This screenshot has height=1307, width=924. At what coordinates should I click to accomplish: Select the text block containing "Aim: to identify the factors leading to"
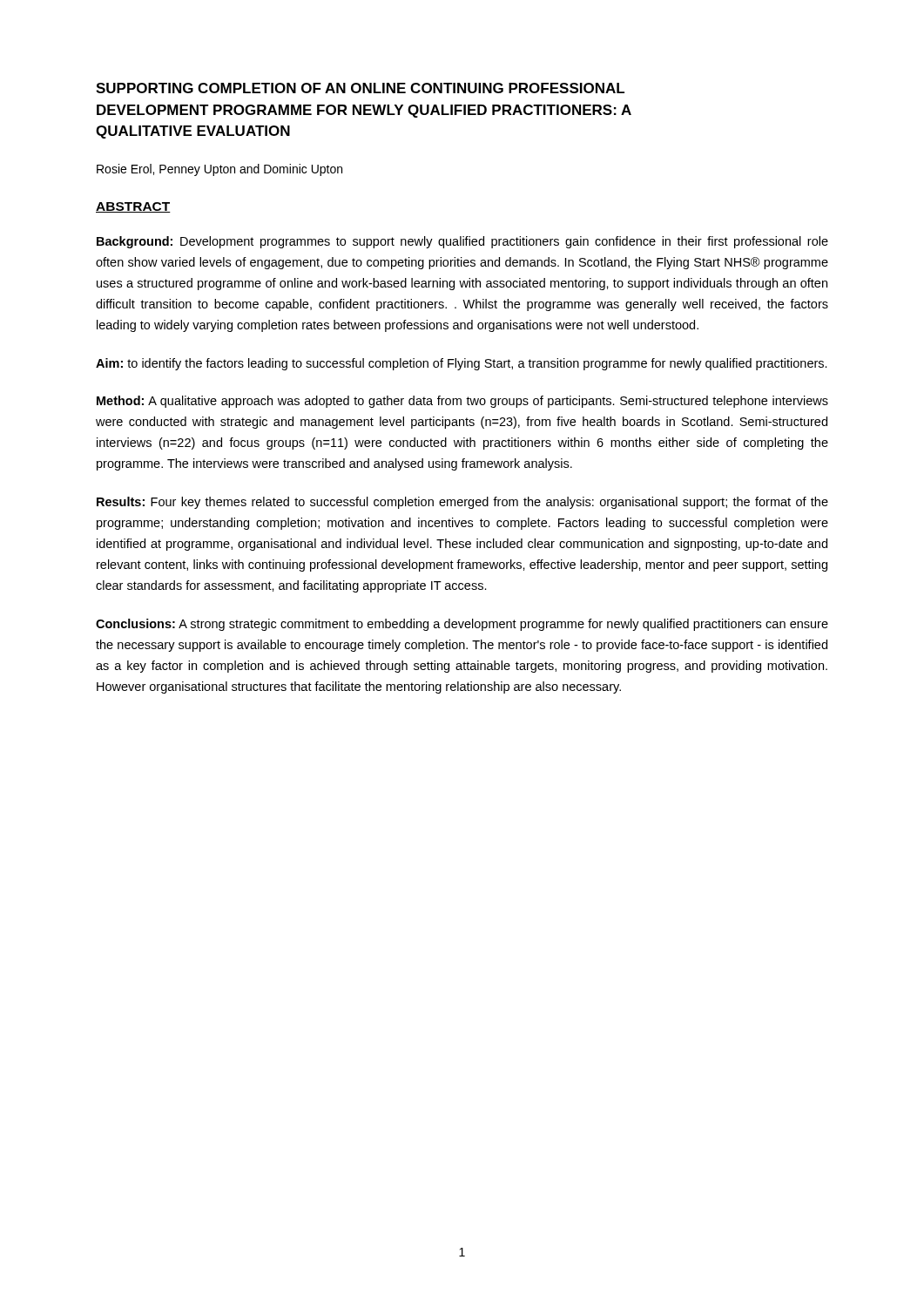coord(462,363)
